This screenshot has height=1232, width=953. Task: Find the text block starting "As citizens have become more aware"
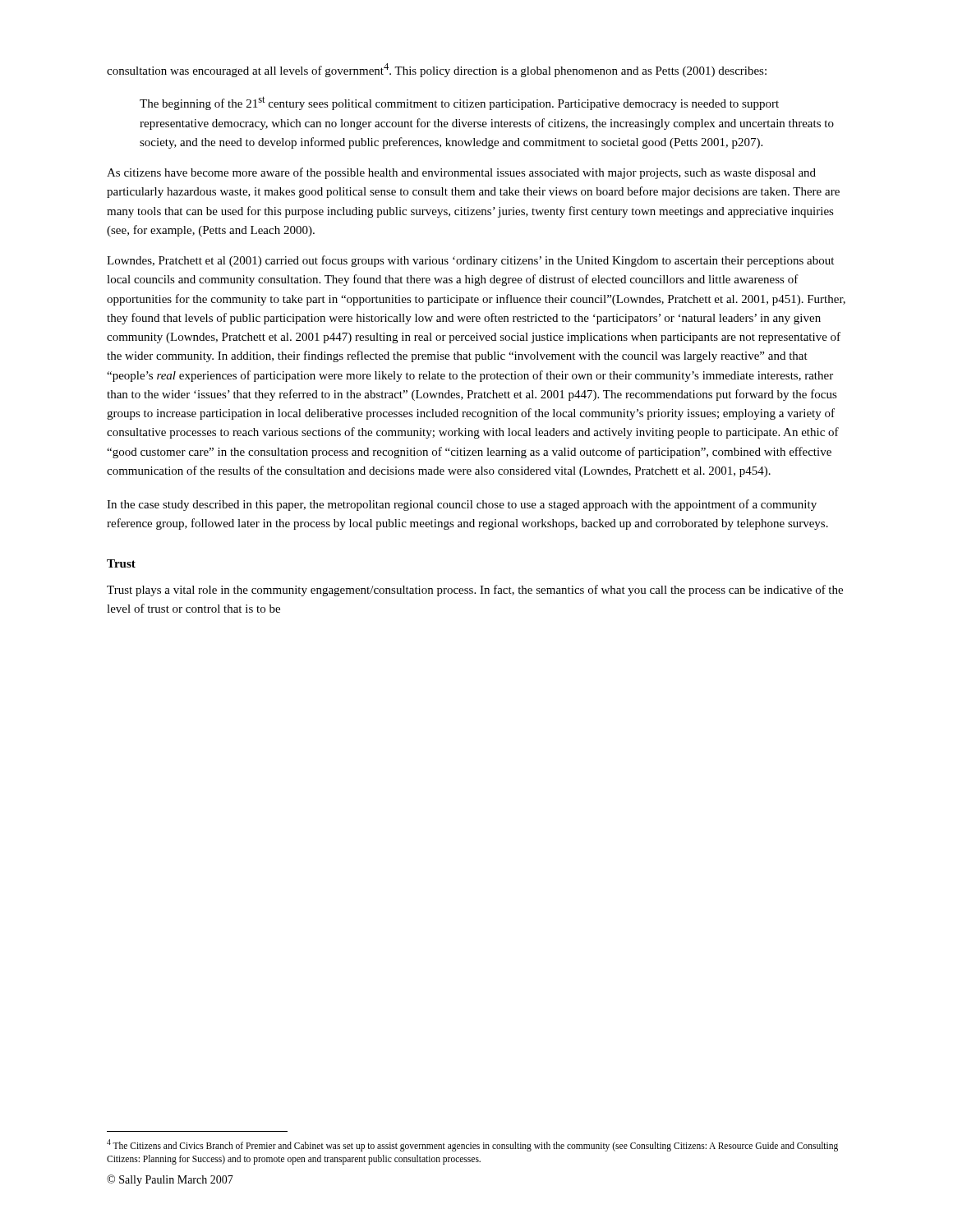(473, 201)
